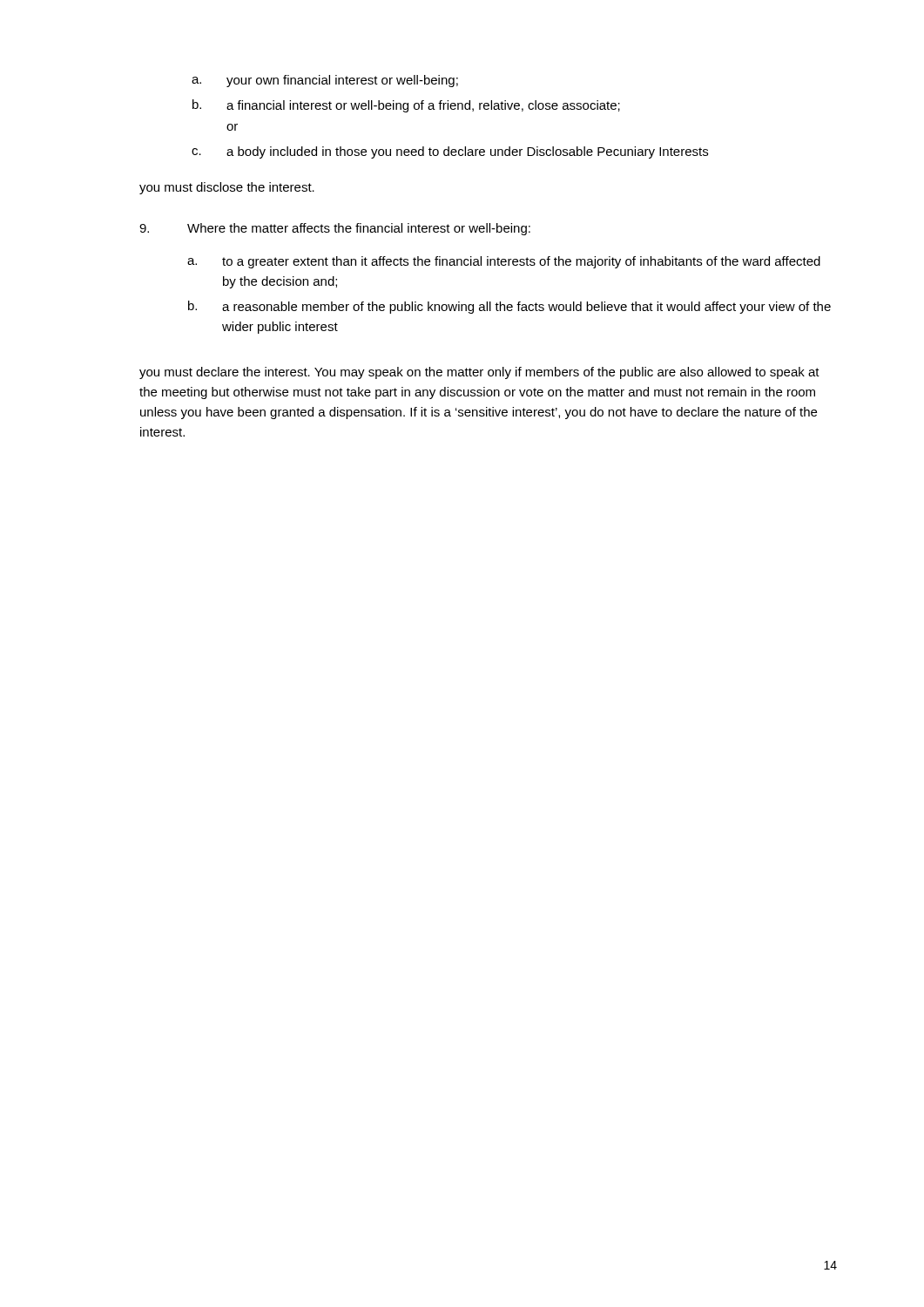The height and width of the screenshot is (1307, 924).
Task: Click on the list item with the text "b. a reasonable member"
Action: point(512,317)
